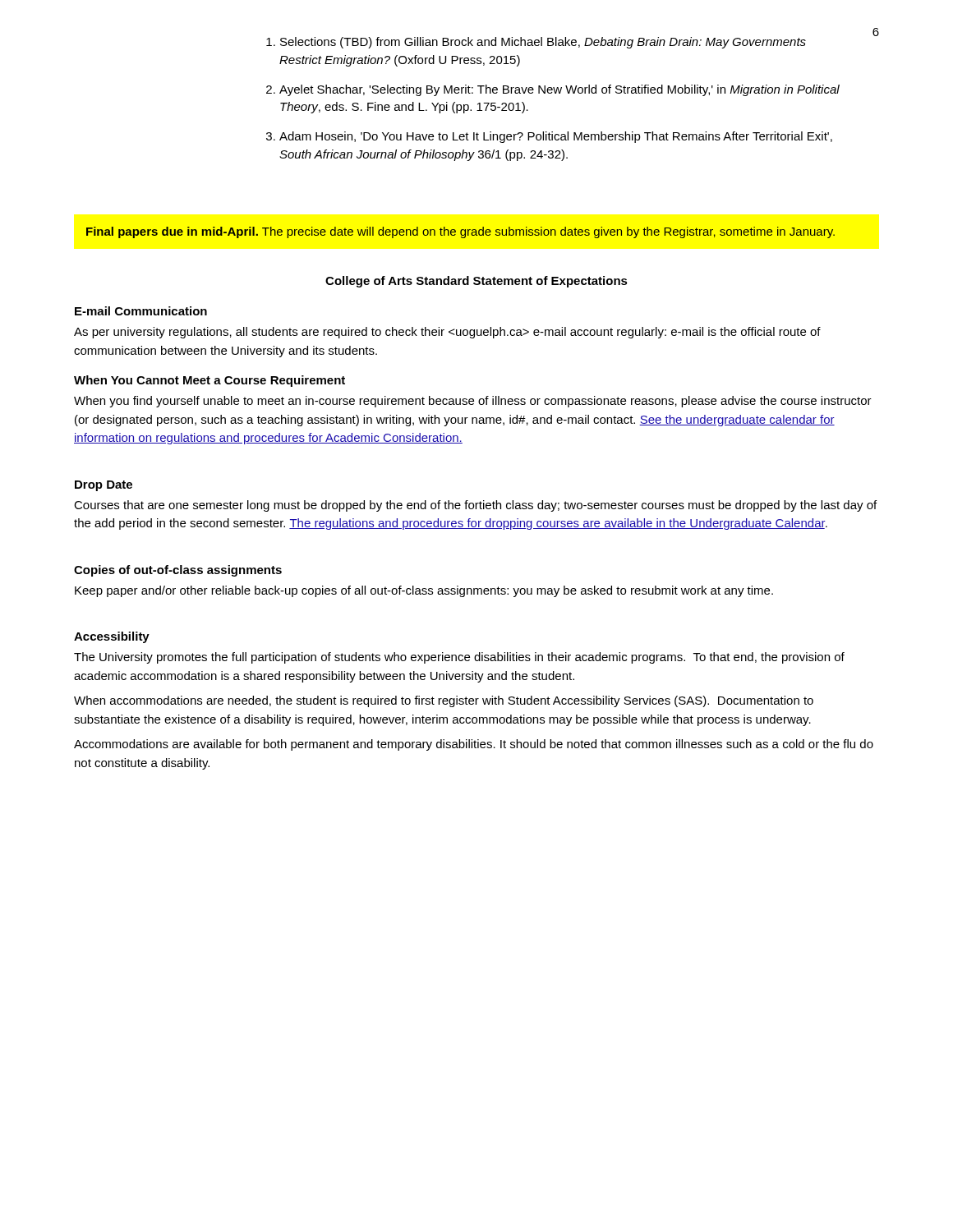This screenshot has width=953, height=1232.
Task: Click on the text block that reads "When accommodations are needed, the student is required"
Action: [x=444, y=709]
